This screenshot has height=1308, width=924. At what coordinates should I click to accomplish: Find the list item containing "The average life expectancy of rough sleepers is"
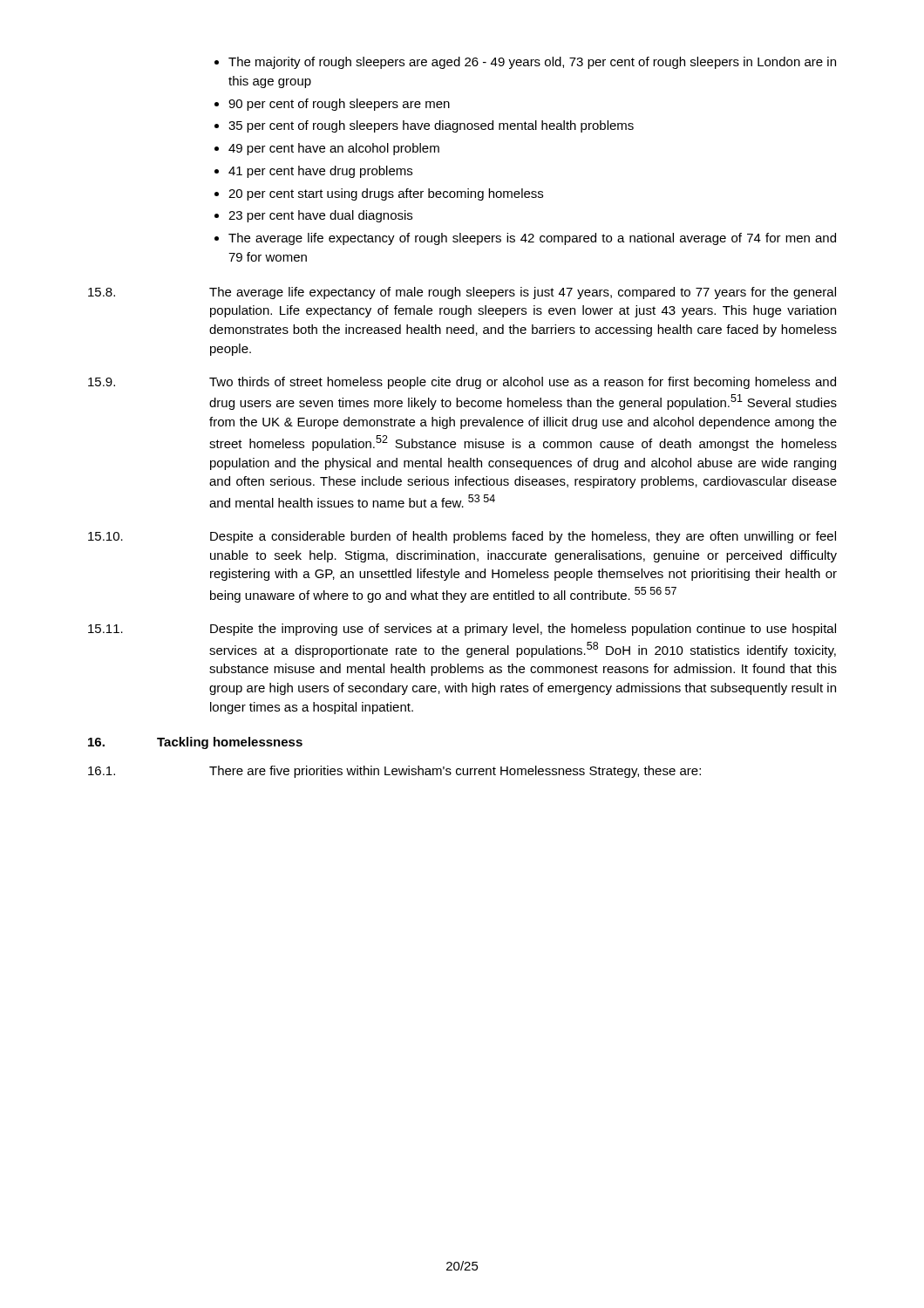pos(533,247)
